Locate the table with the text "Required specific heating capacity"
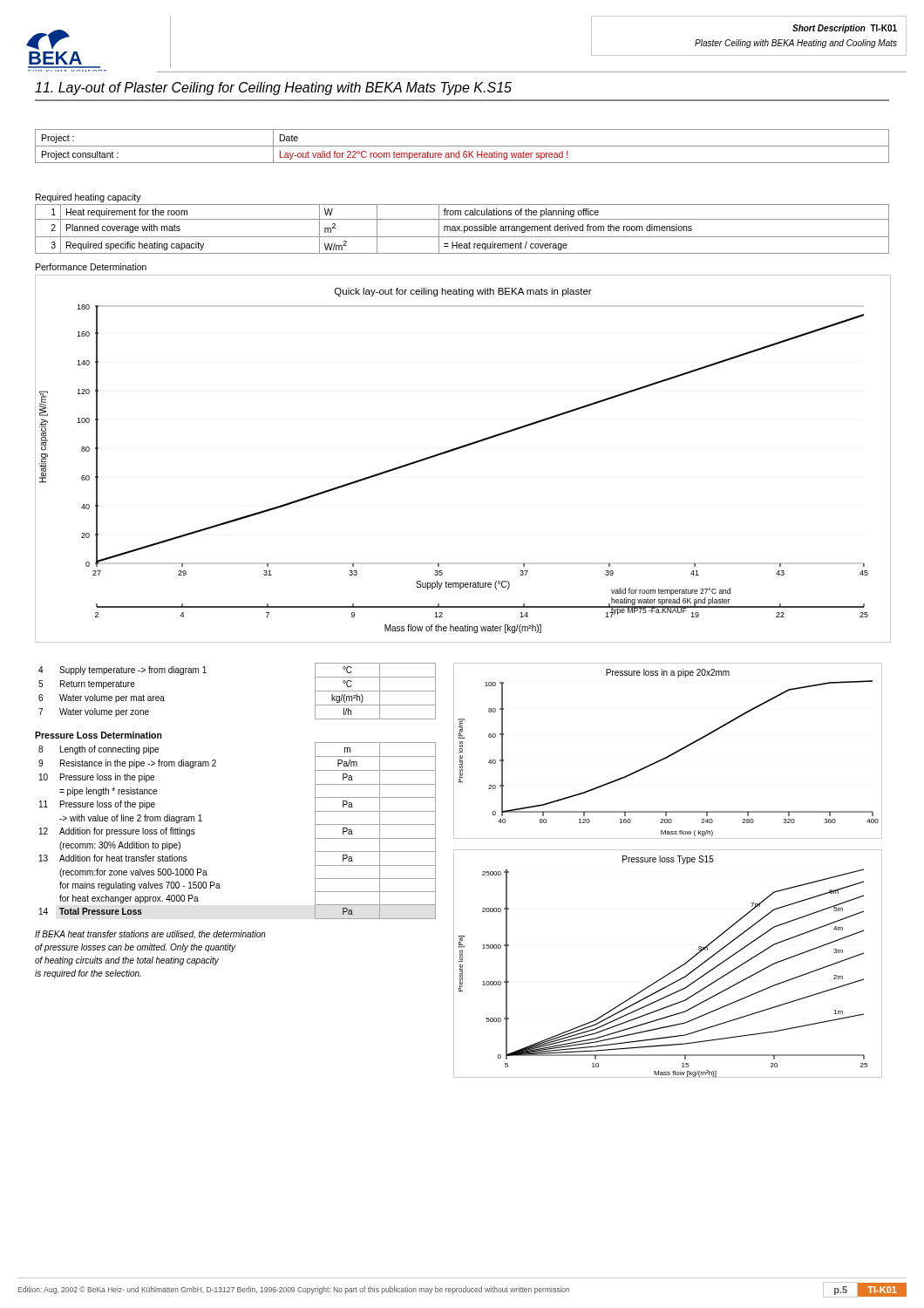This screenshot has height=1308, width=924. 462,229
